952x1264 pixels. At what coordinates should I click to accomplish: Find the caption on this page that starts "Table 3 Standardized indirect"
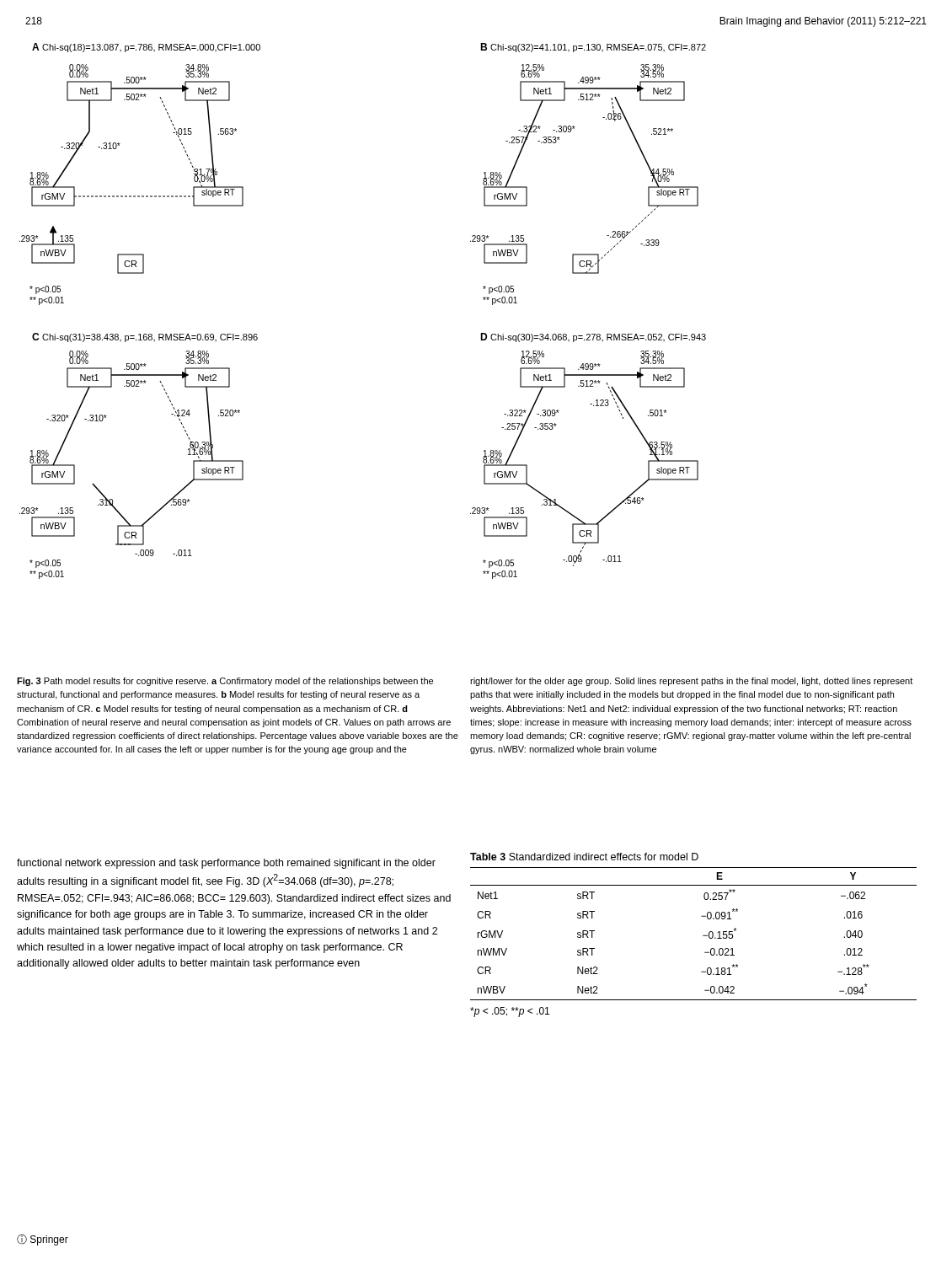pyautogui.click(x=584, y=857)
